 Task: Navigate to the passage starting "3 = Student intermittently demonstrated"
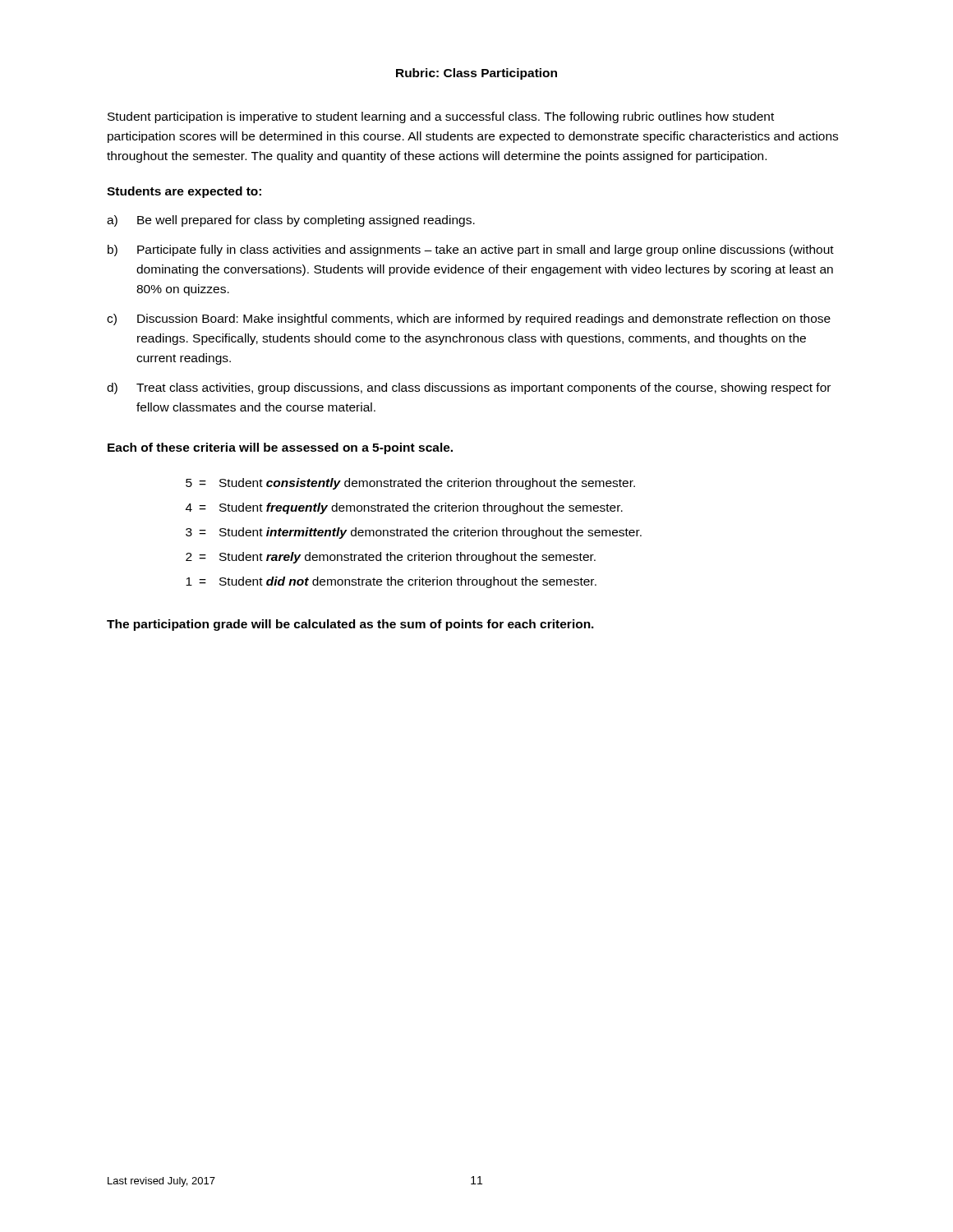pos(509,532)
